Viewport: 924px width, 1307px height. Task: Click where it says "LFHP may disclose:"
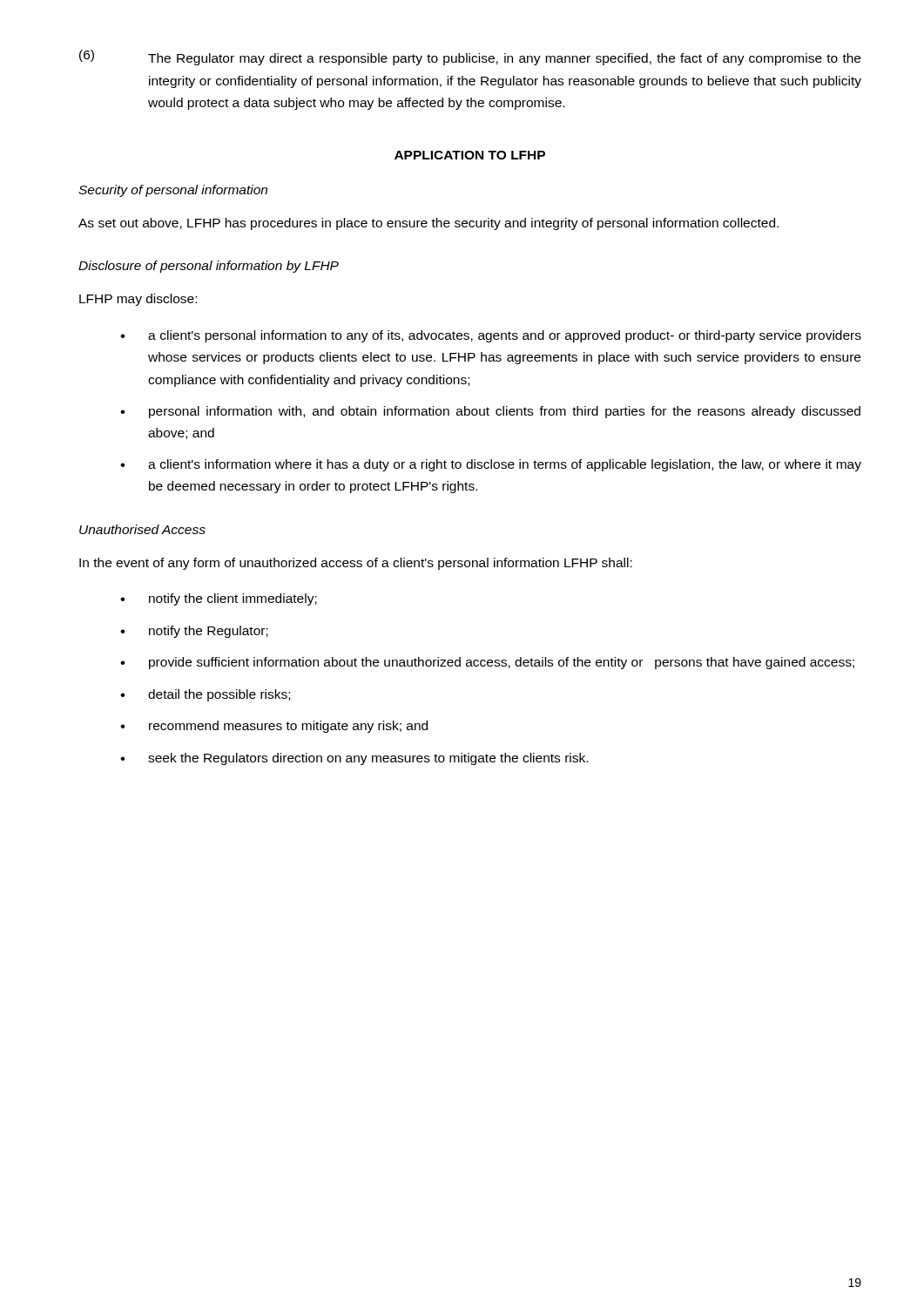138,299
